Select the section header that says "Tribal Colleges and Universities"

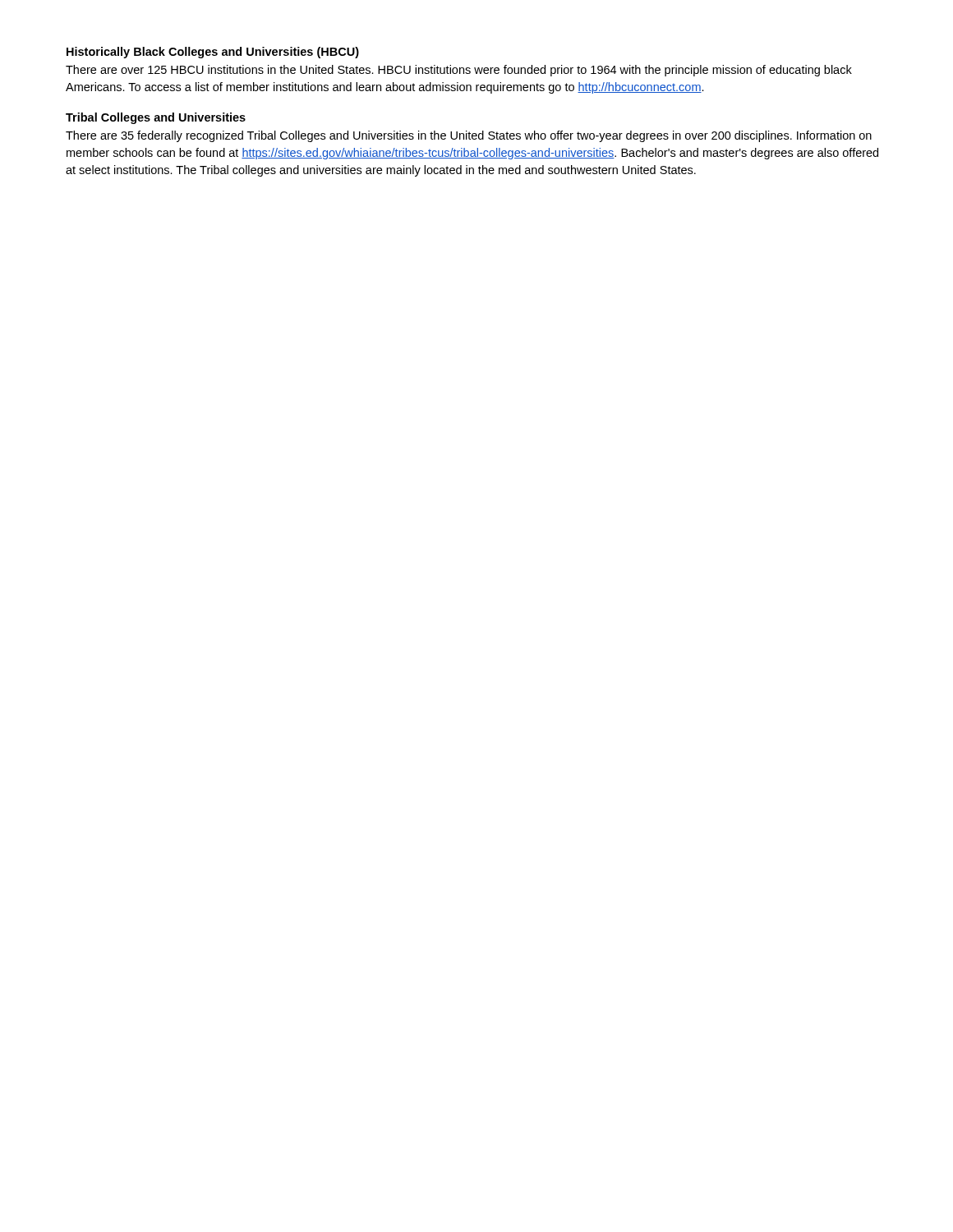(x=156, y=117)
